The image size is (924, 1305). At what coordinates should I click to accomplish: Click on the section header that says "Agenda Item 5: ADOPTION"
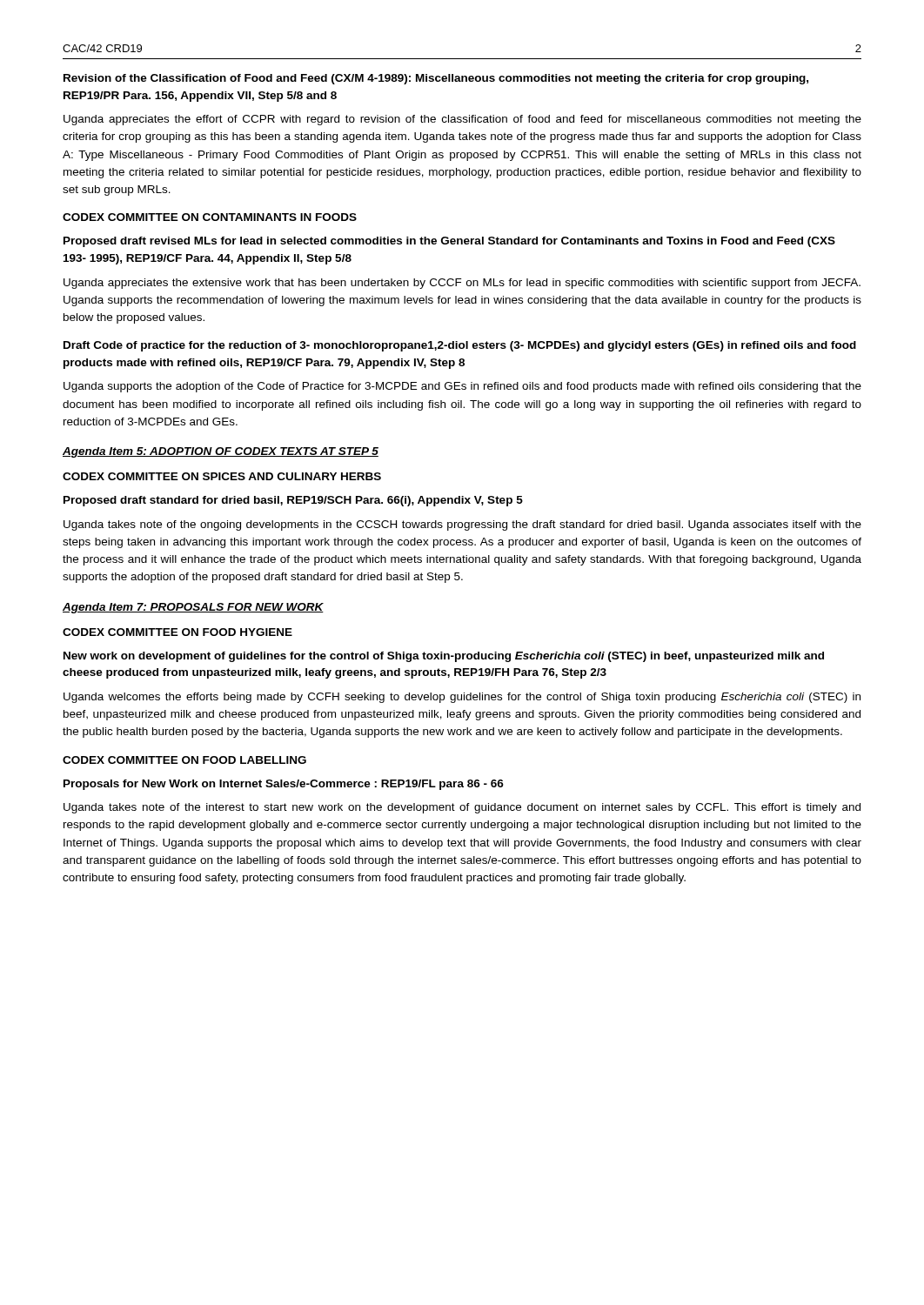(220, 451)
